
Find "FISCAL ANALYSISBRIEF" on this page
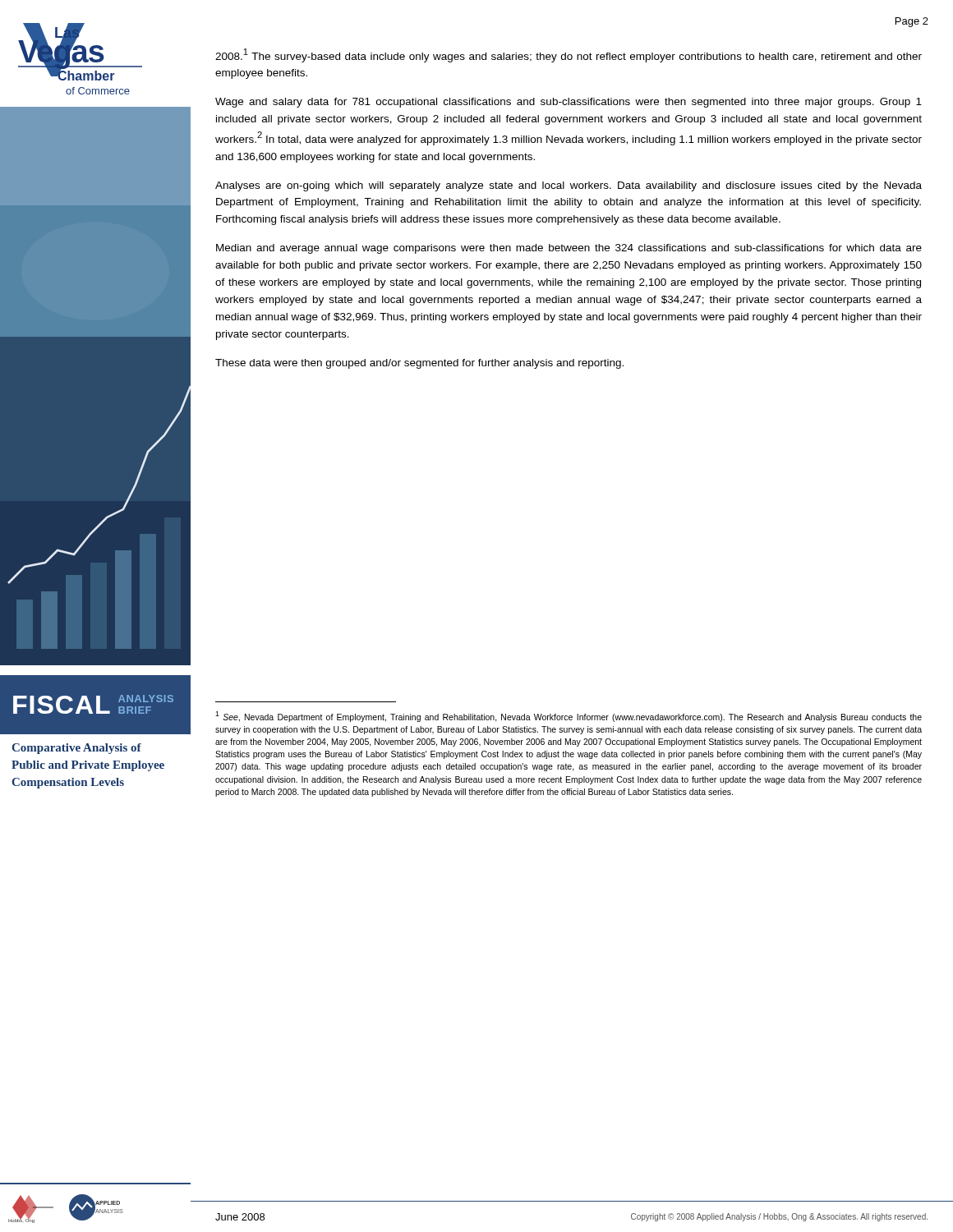[93, 705]
